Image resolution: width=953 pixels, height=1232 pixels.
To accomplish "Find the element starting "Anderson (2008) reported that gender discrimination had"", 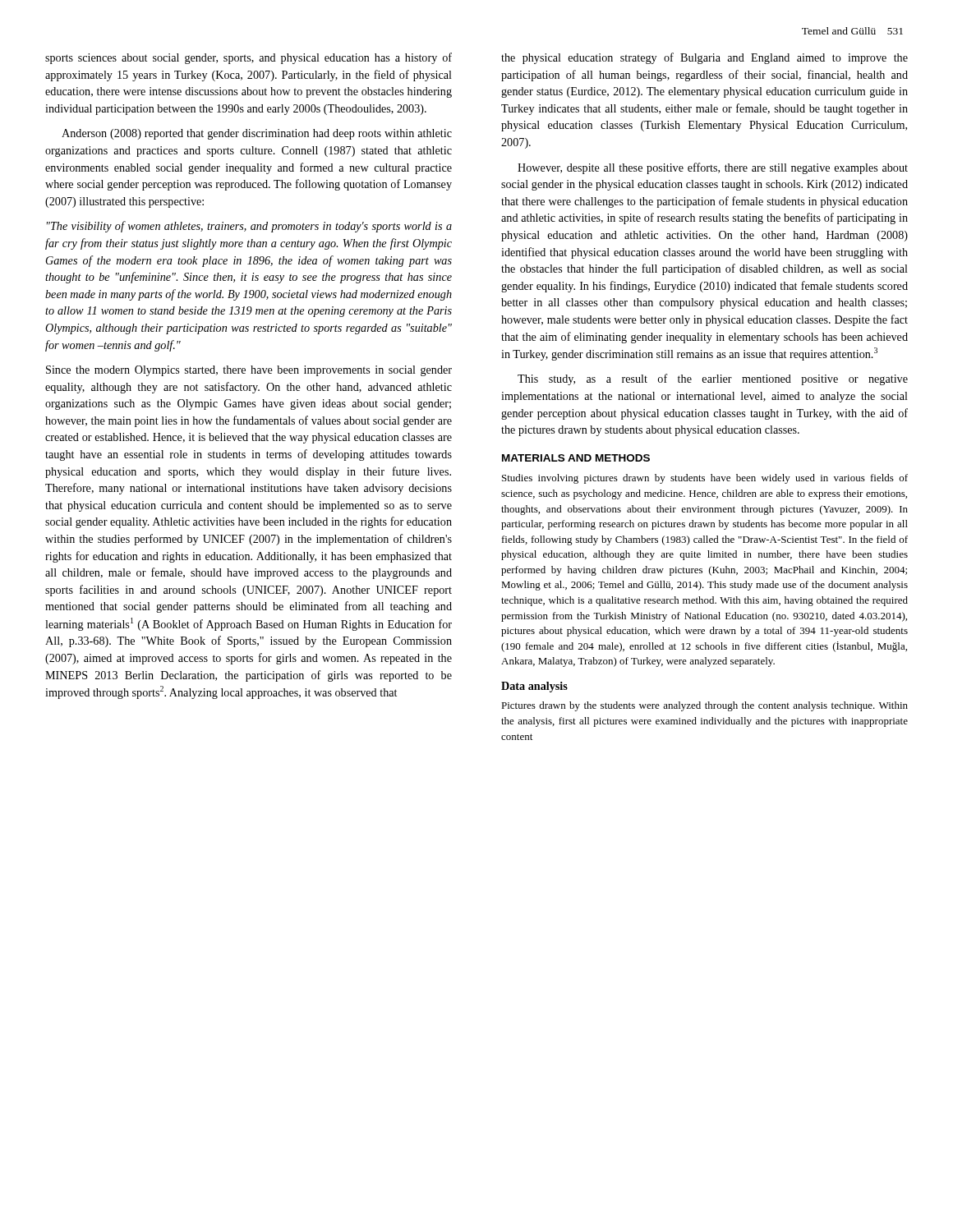I will (248, 167).
